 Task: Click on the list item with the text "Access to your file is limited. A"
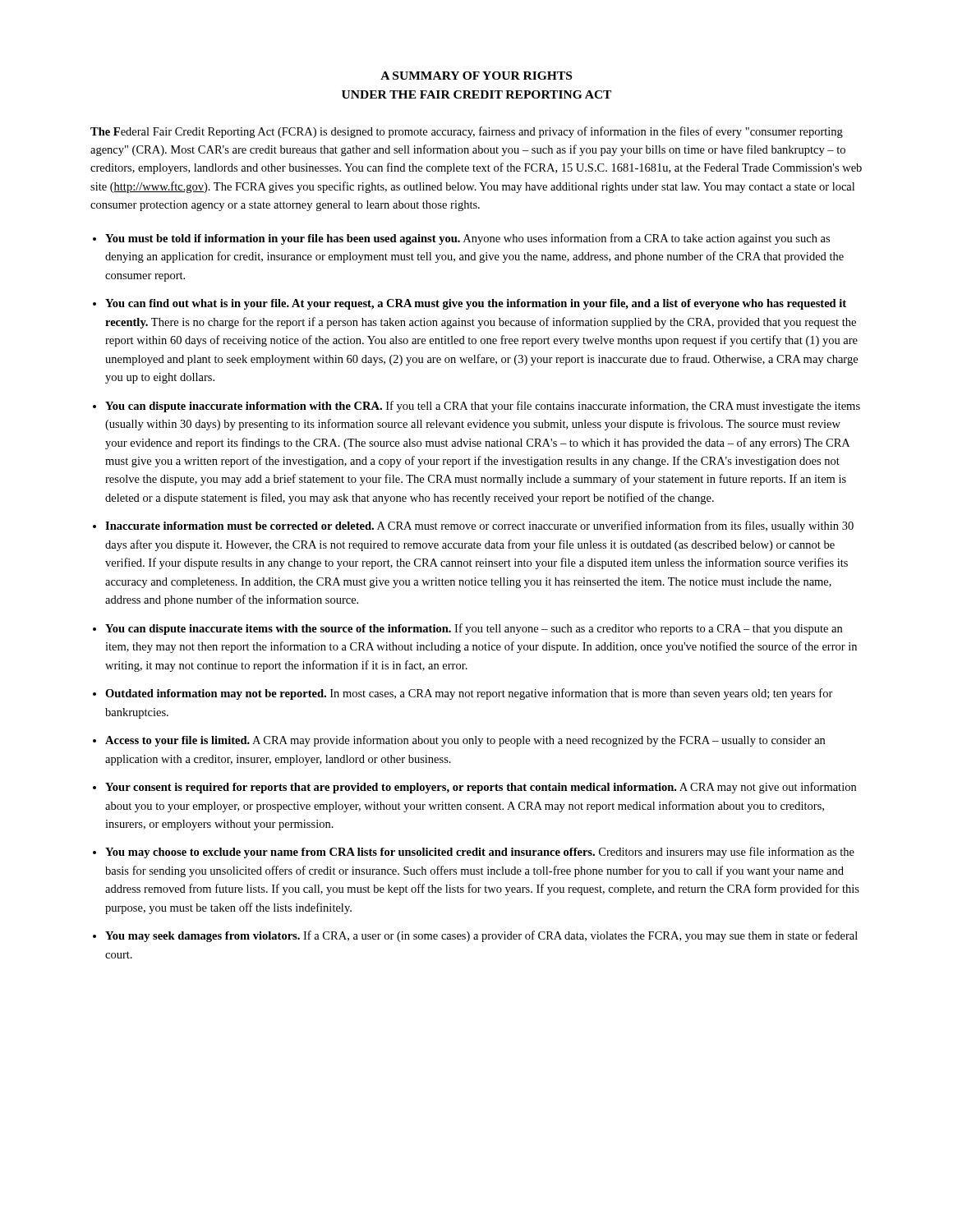(x=465, y=749)
